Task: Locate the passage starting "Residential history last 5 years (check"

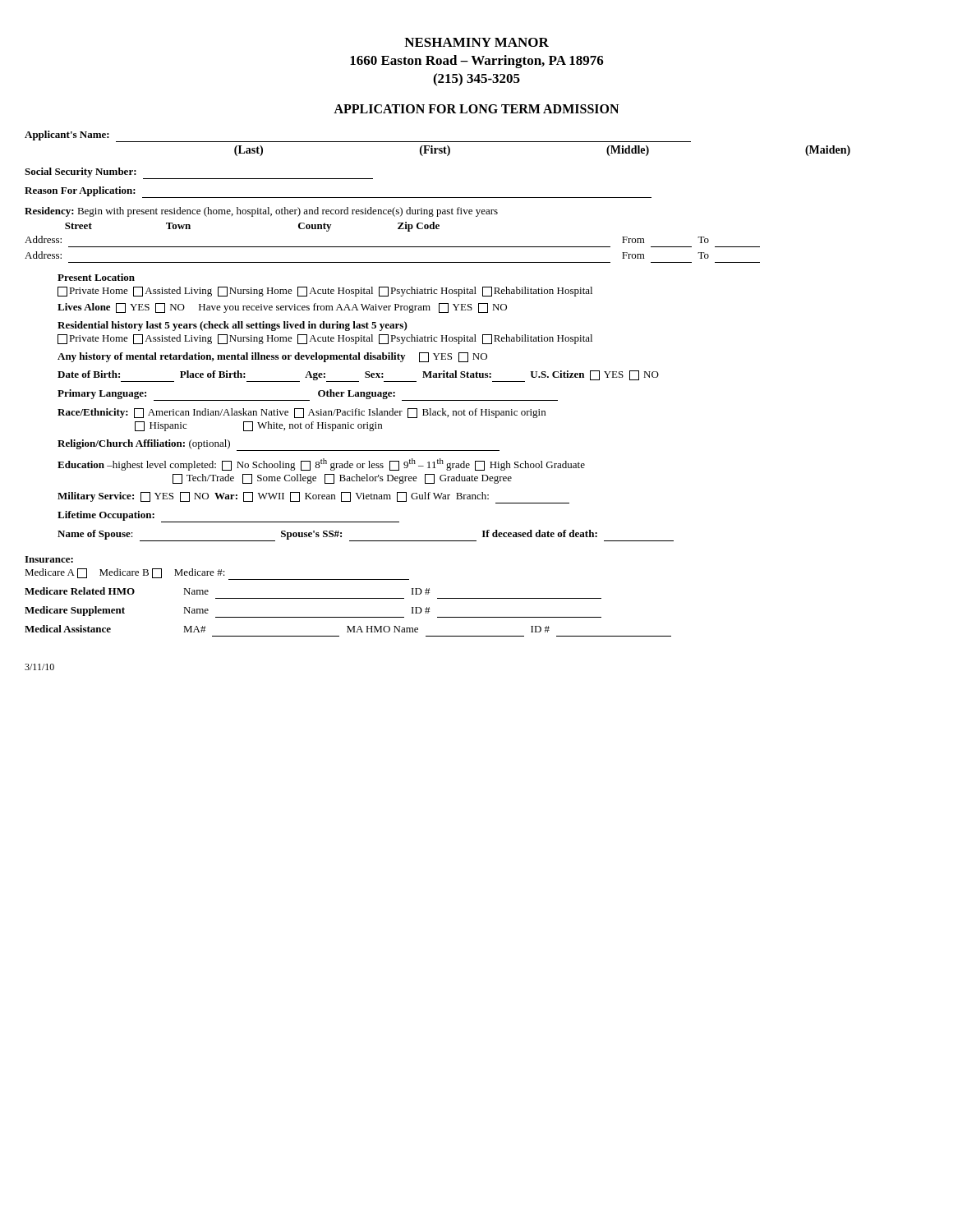Action: tap(325, 331)
